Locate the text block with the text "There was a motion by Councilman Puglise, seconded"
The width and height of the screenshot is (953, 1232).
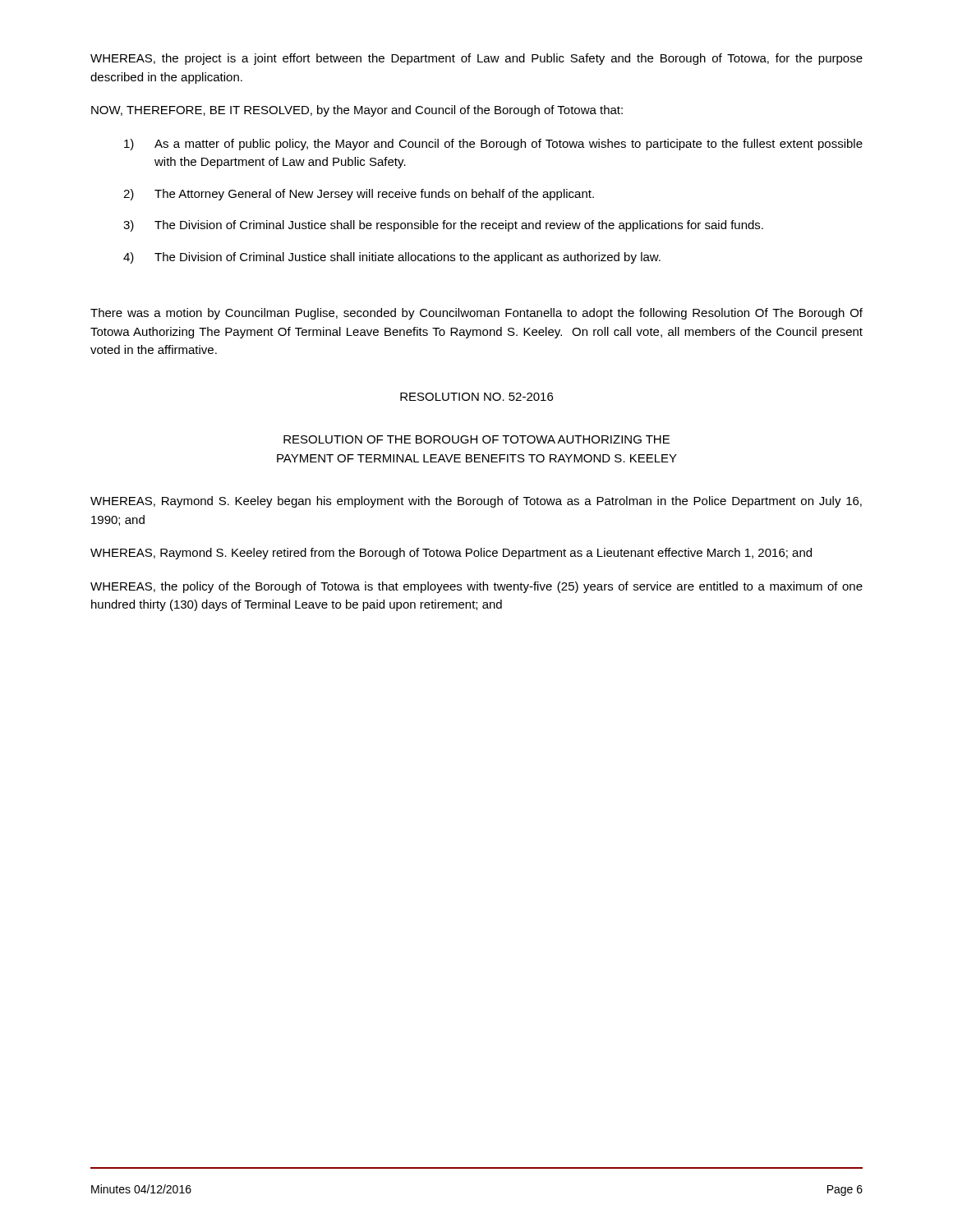pyautogui.click(x=476, y=331)
